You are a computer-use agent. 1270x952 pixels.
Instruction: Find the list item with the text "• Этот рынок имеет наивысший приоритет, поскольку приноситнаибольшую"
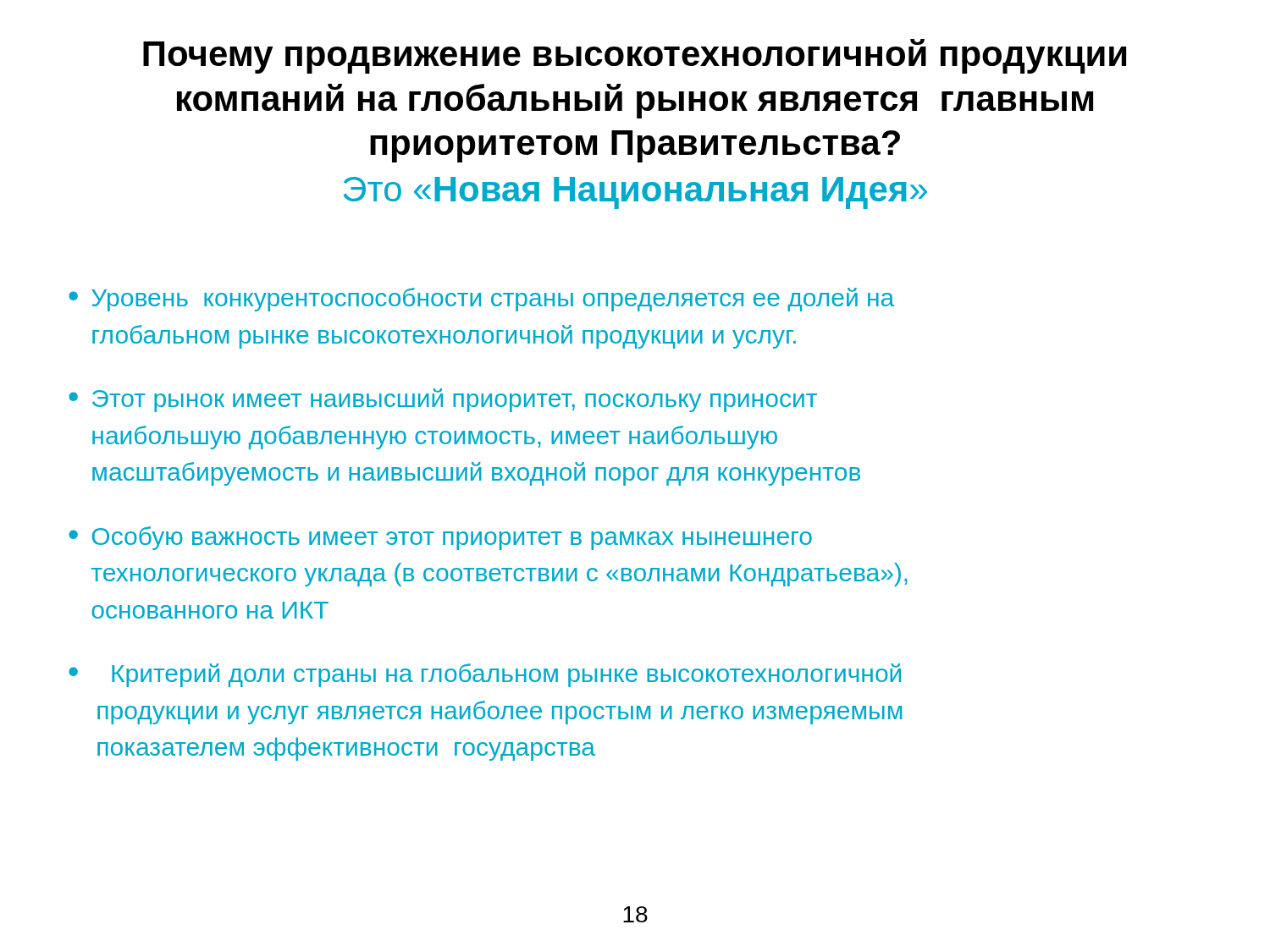tap(465, 435)
